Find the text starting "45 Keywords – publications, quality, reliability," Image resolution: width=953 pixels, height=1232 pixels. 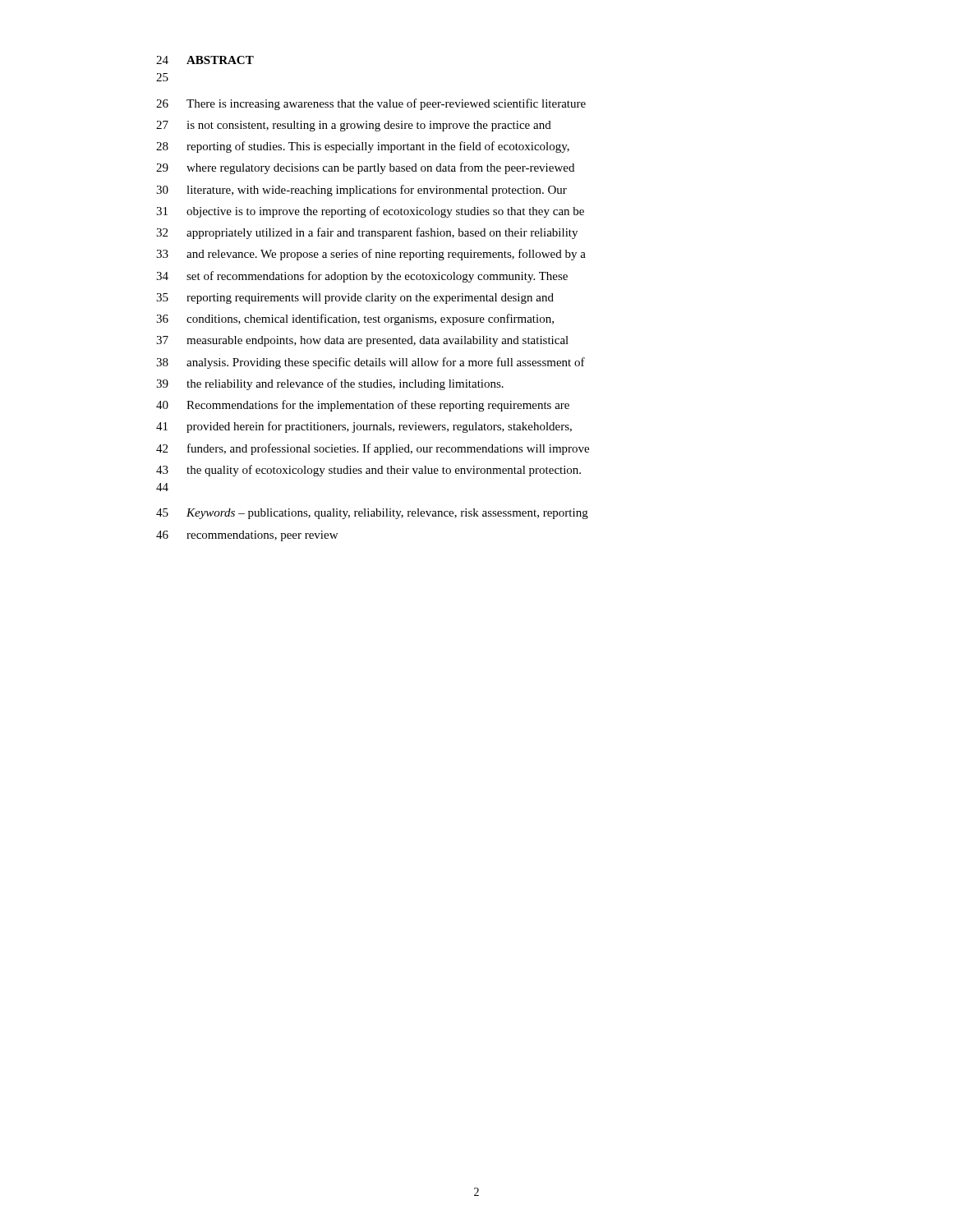coord(493,524)
